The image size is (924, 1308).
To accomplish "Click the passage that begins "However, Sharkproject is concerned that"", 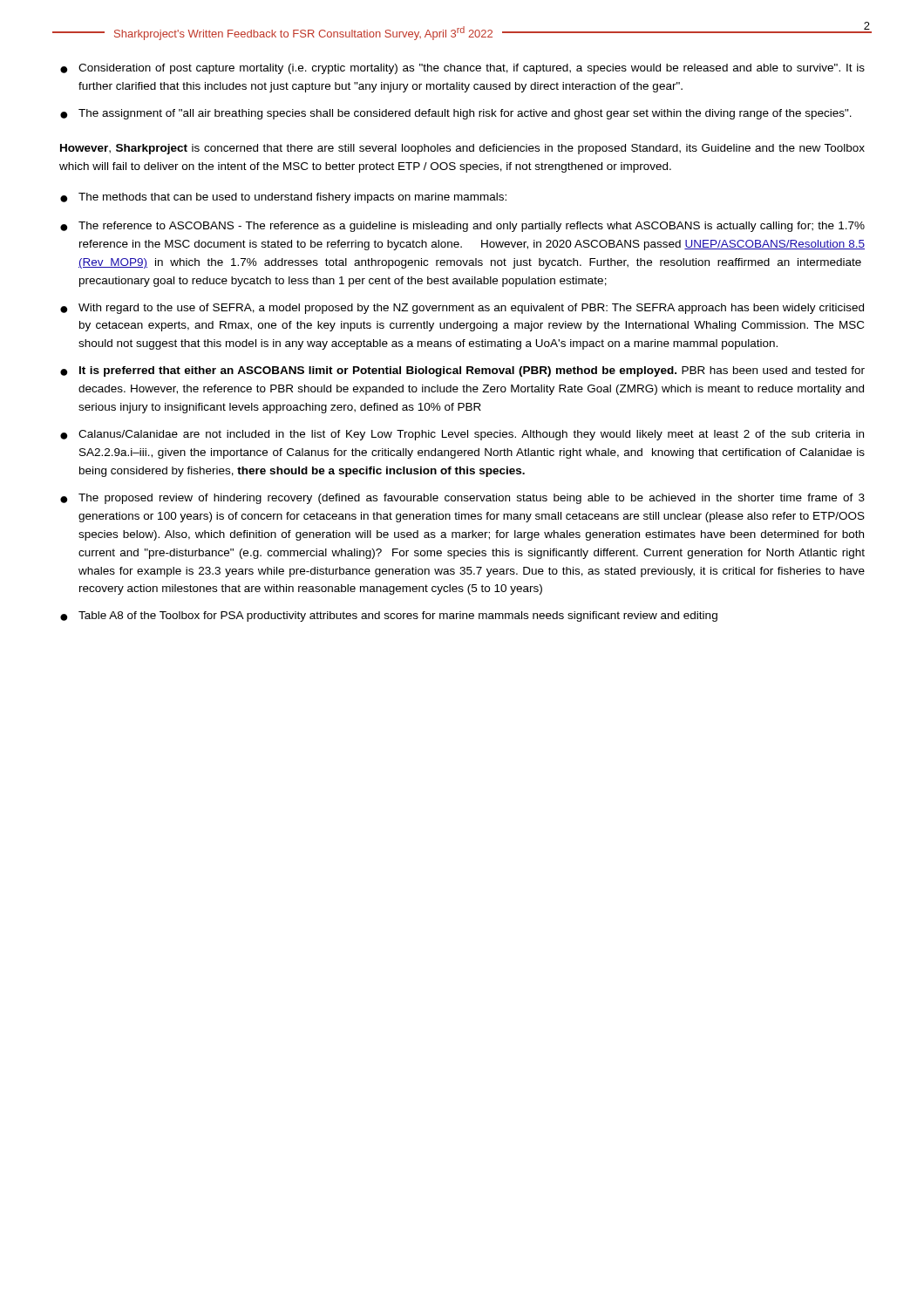I will tap(462, 157).
